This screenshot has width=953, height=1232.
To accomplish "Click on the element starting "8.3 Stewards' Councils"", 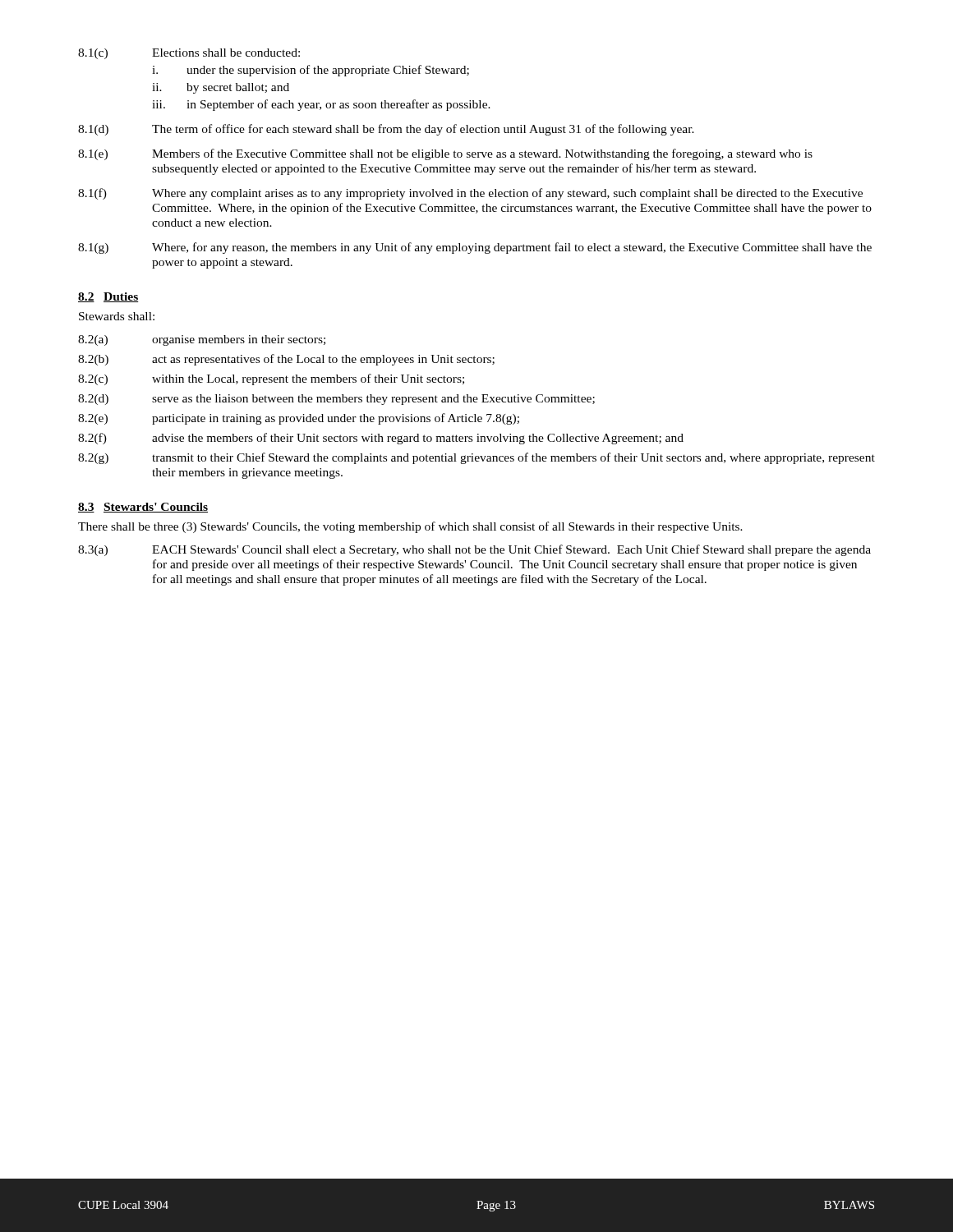I will click(143, 506).
